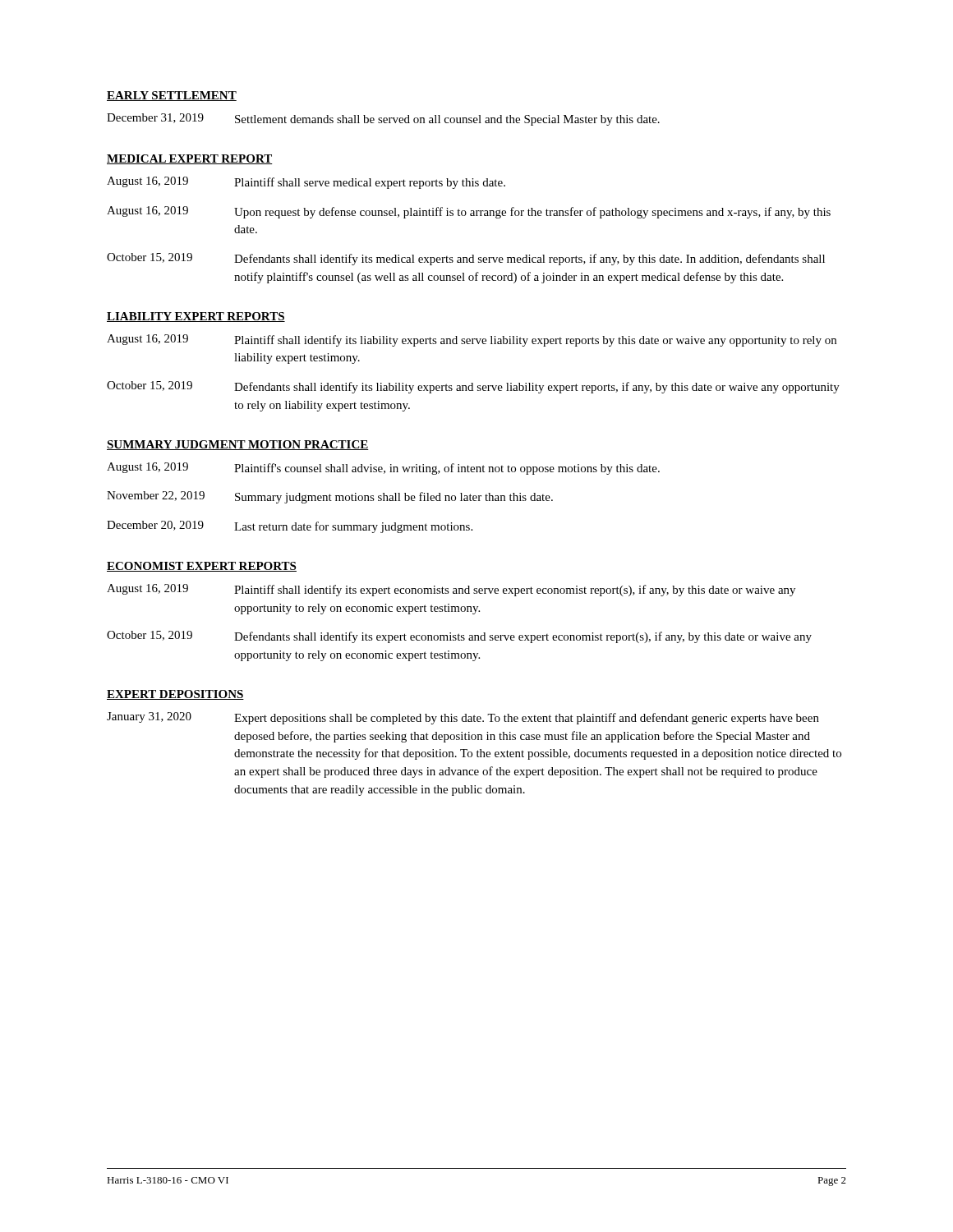Where does it say "LIABILITY EXPERT REPORTS"?
This screenshot has width=953, height=1232.
[196, 316]
